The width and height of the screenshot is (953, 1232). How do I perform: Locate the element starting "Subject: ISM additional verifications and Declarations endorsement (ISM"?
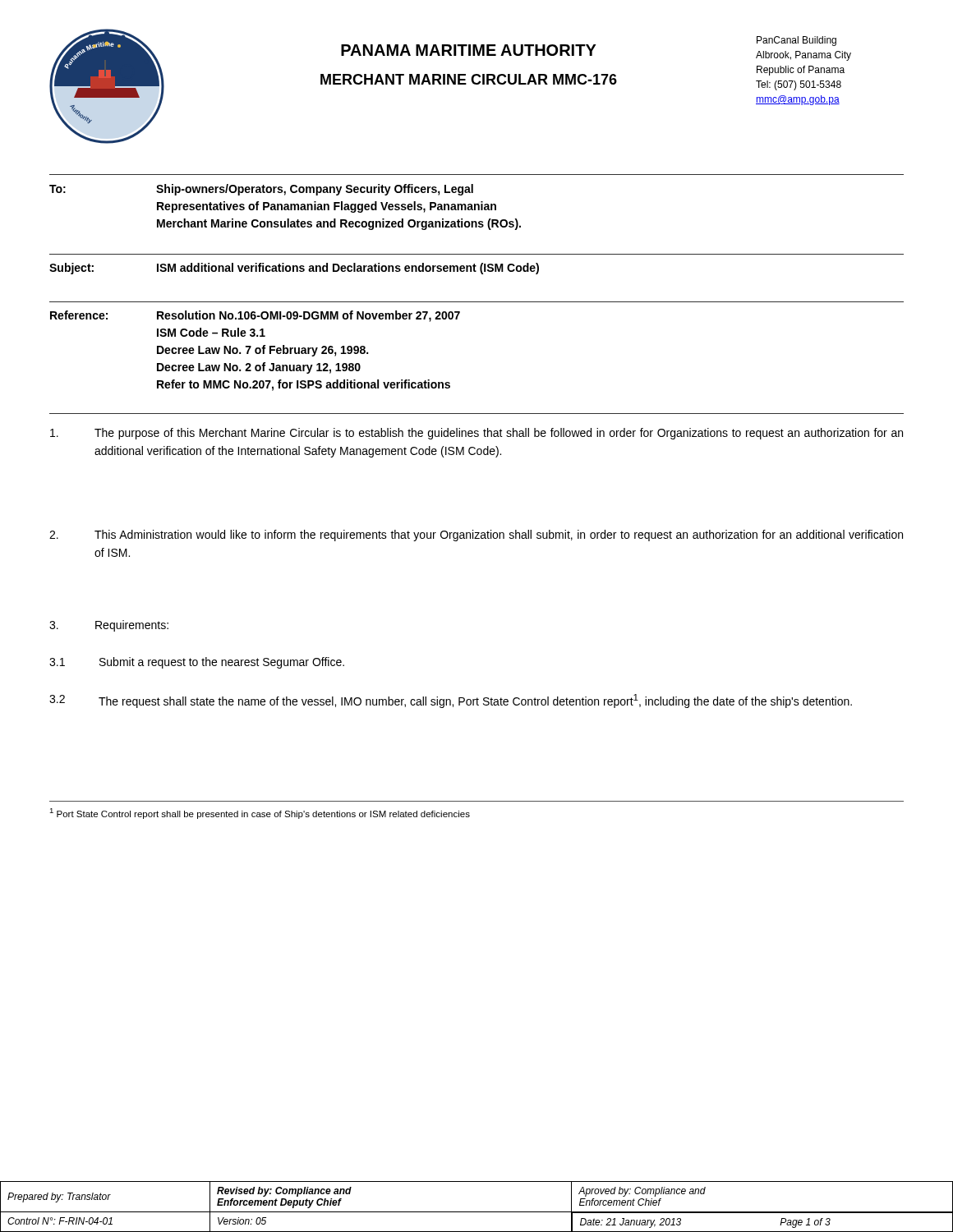(x=476, y=268)
